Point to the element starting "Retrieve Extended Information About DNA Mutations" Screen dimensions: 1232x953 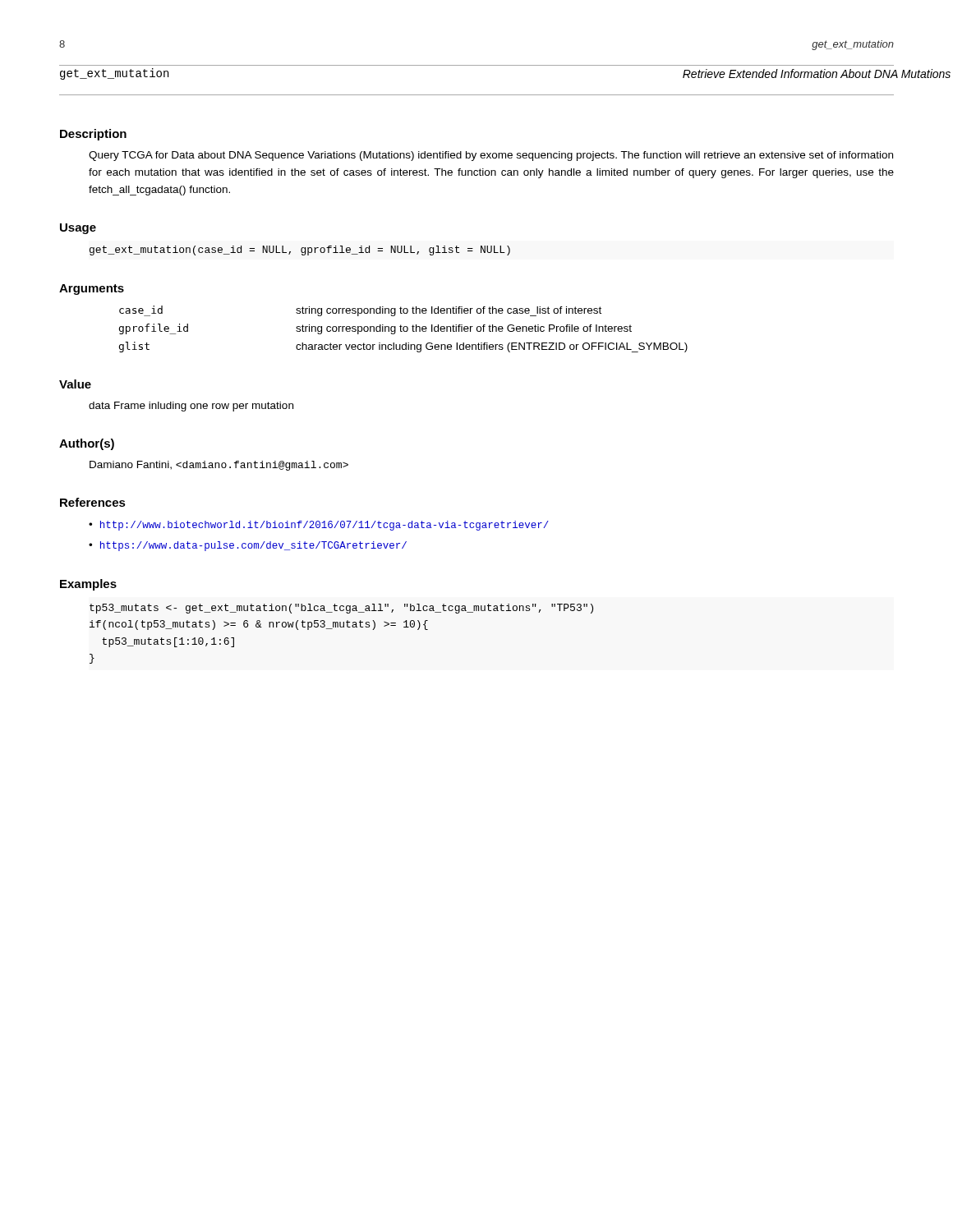tap(818, 74)
